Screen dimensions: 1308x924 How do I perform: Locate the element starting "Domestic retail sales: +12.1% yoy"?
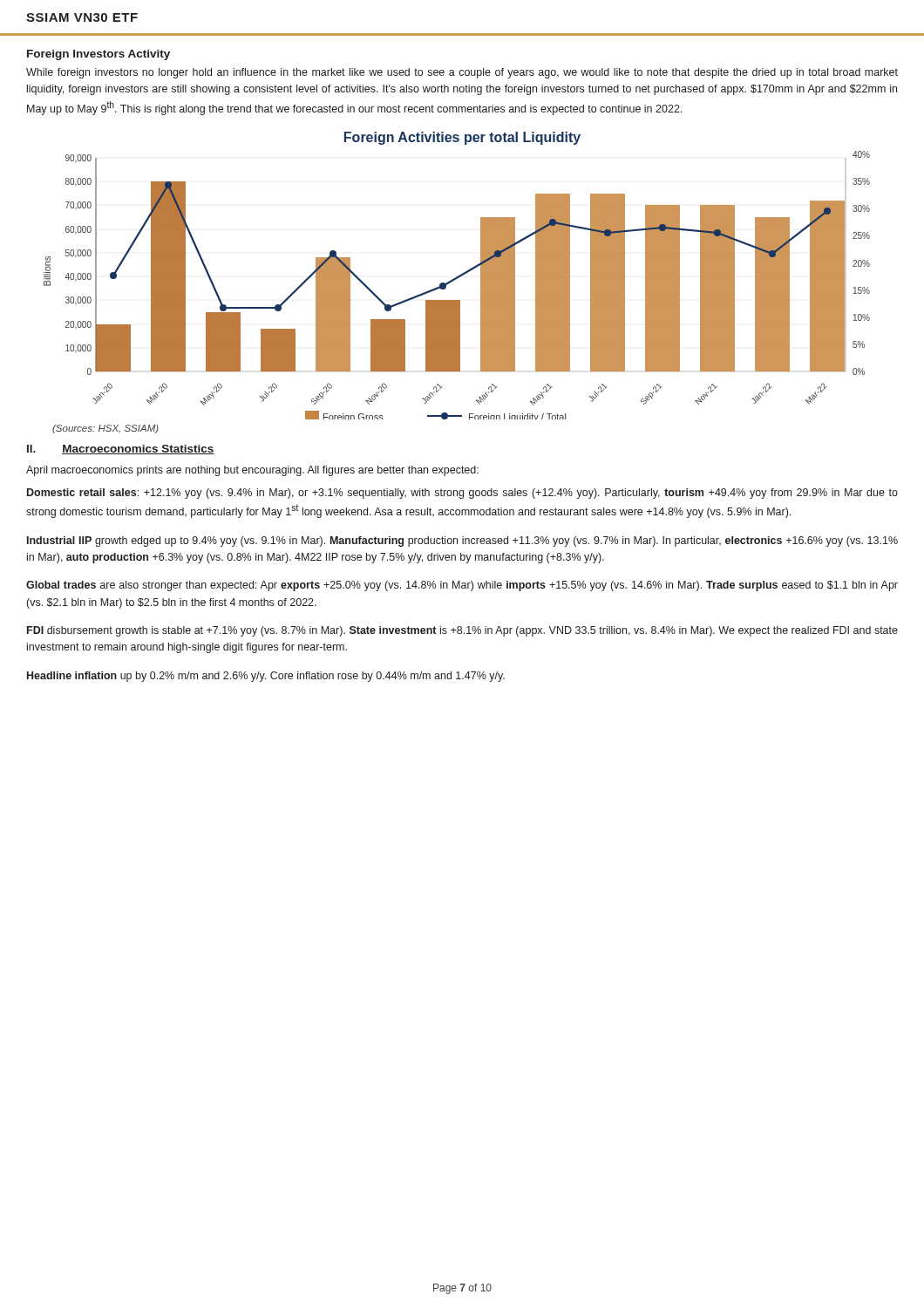point(462,502)
